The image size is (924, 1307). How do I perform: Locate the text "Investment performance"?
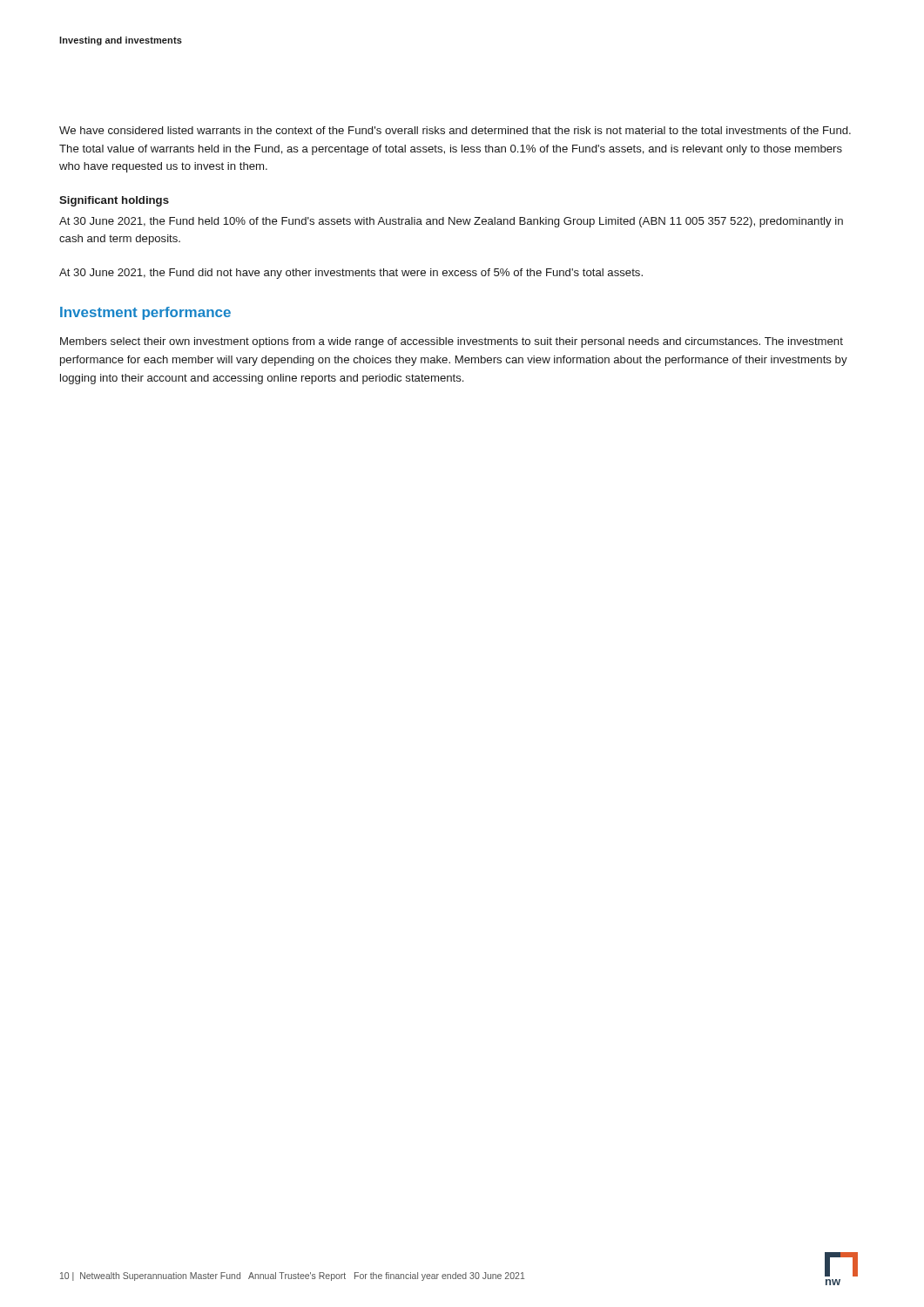(x=145, y=312)
